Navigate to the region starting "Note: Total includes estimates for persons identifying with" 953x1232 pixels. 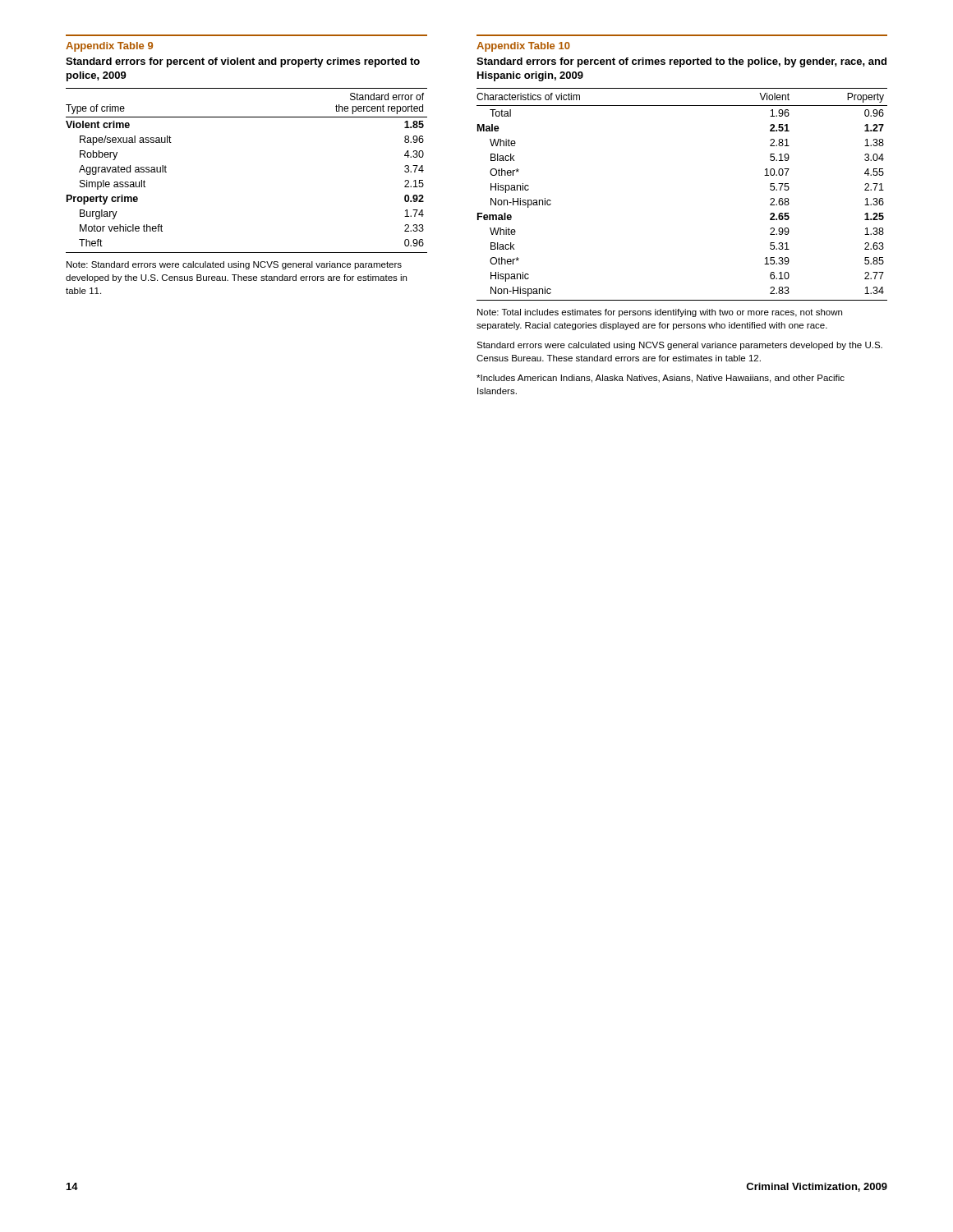(682, 352)
